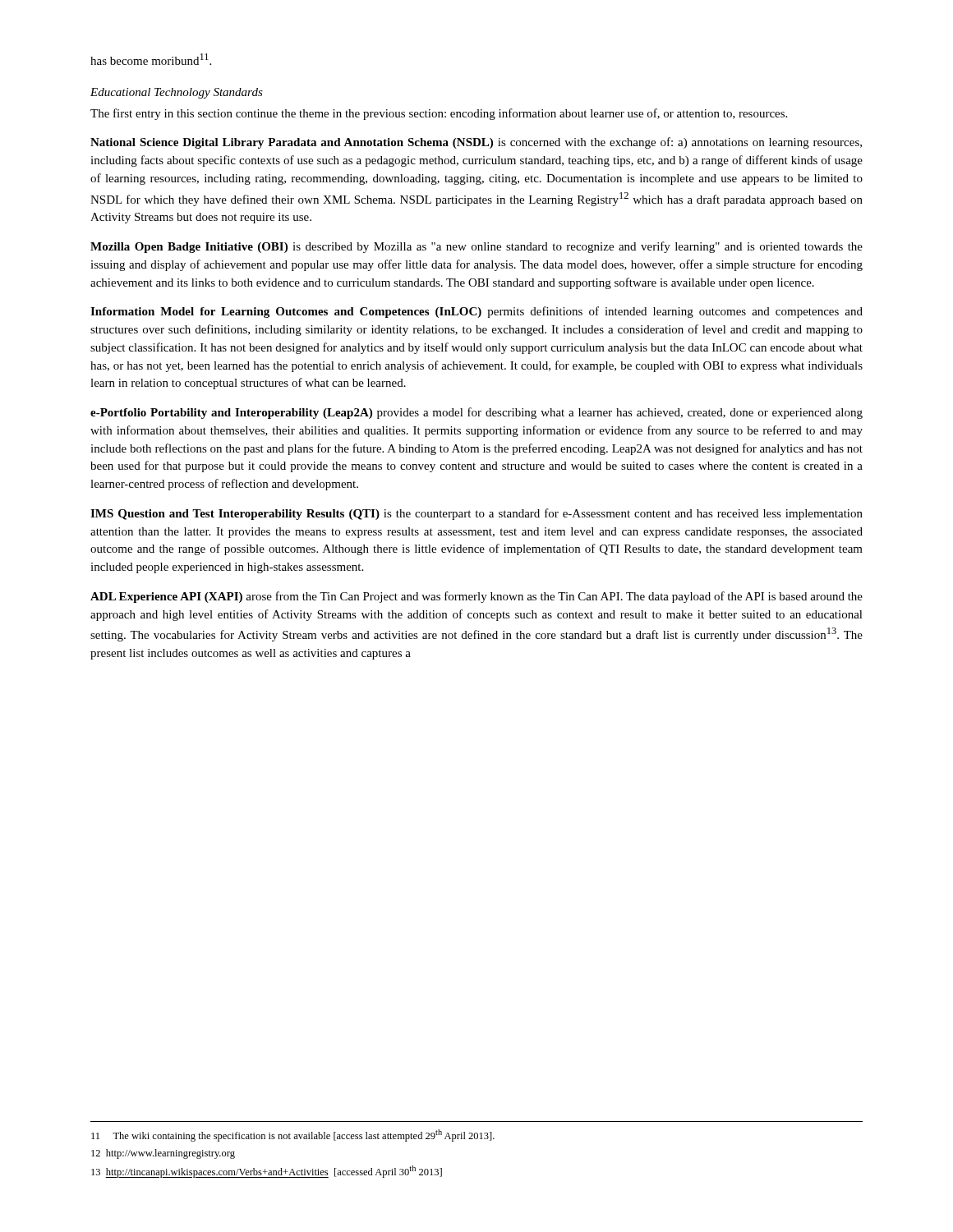Point to the block beginning "Information Model for Learning Outcomes"
This screenshot has height=1232, width=953.
pyautogui.click(x=476, y=348)
